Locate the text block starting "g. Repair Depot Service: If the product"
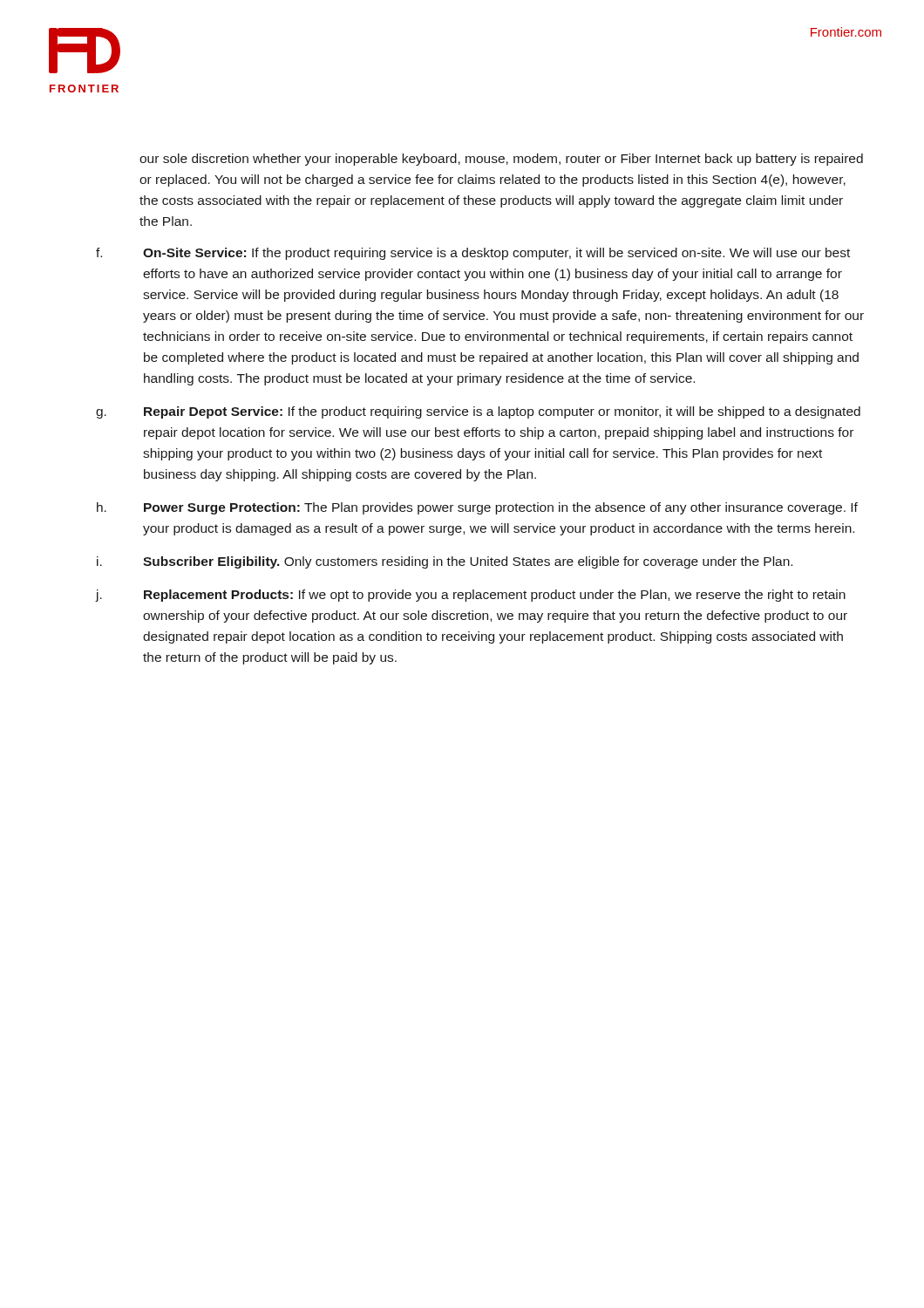This screenshot has width=924, height=1308. [x=480, y=443]
